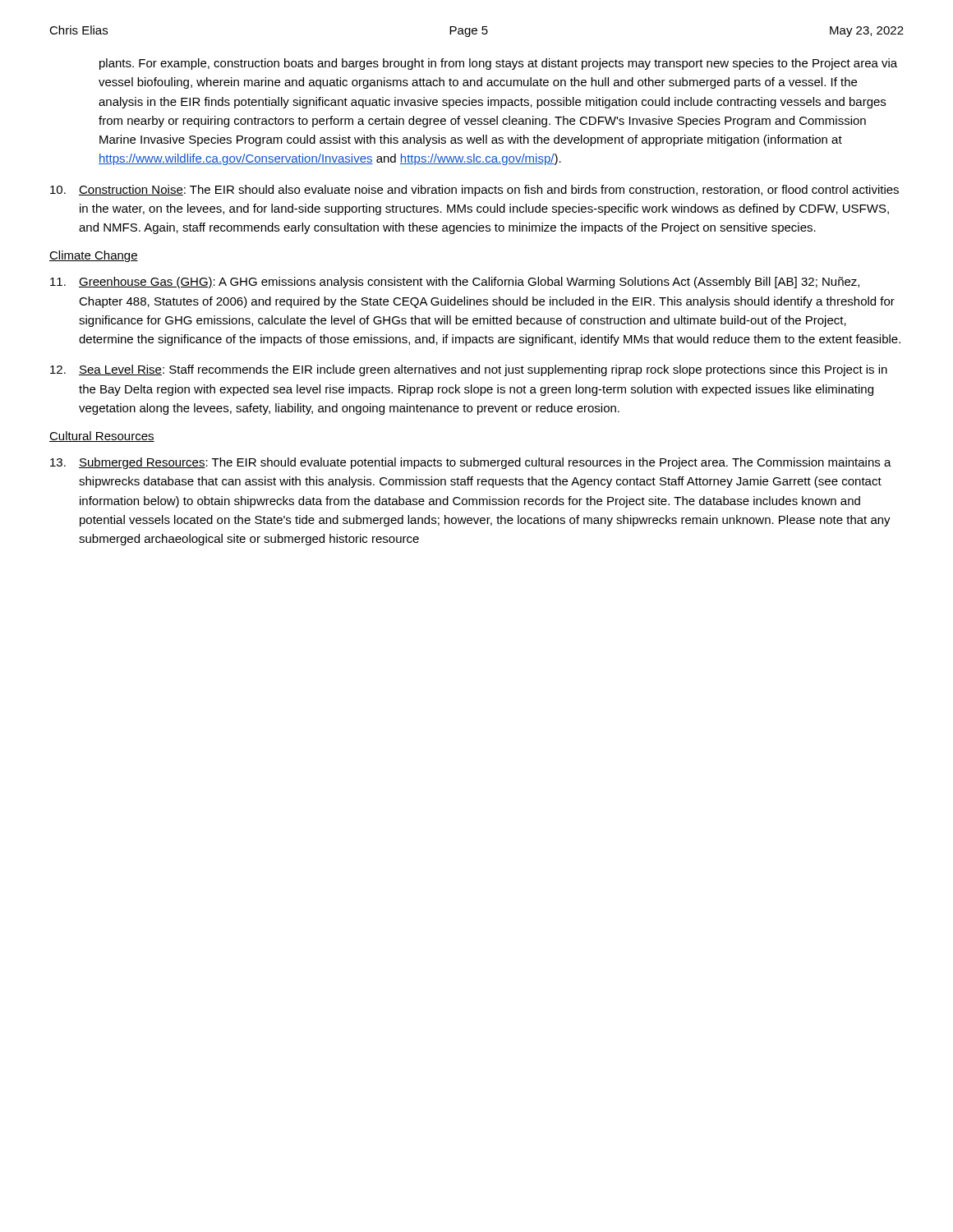This screenshot has width=953, height=1232.
Task: Locate the list item that reads "10. Construction Noise:"
Action: pyautogui.click(x=476, y=208)
